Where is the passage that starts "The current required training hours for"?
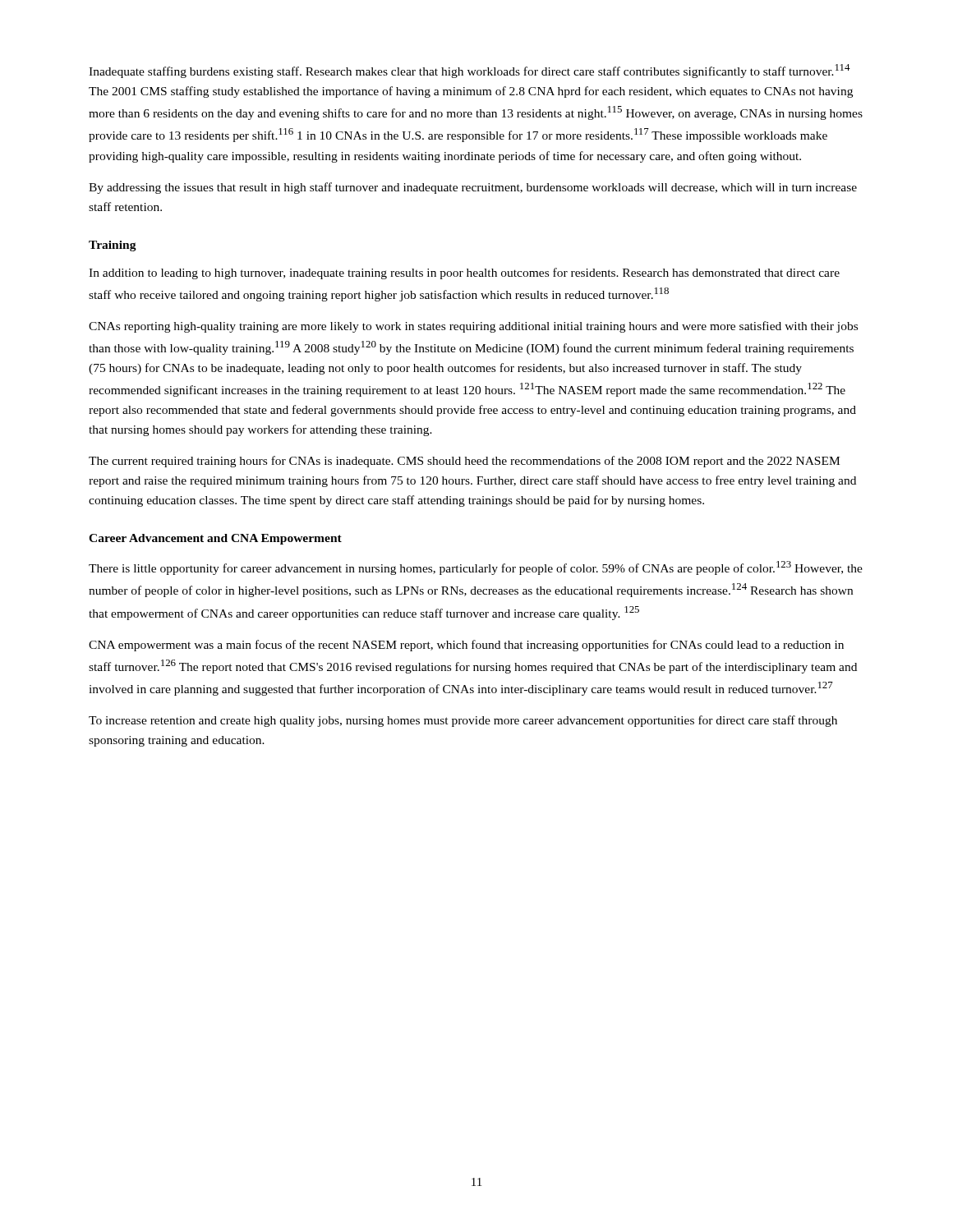The width and height of the screenshot is (953, 1232). 476,481
